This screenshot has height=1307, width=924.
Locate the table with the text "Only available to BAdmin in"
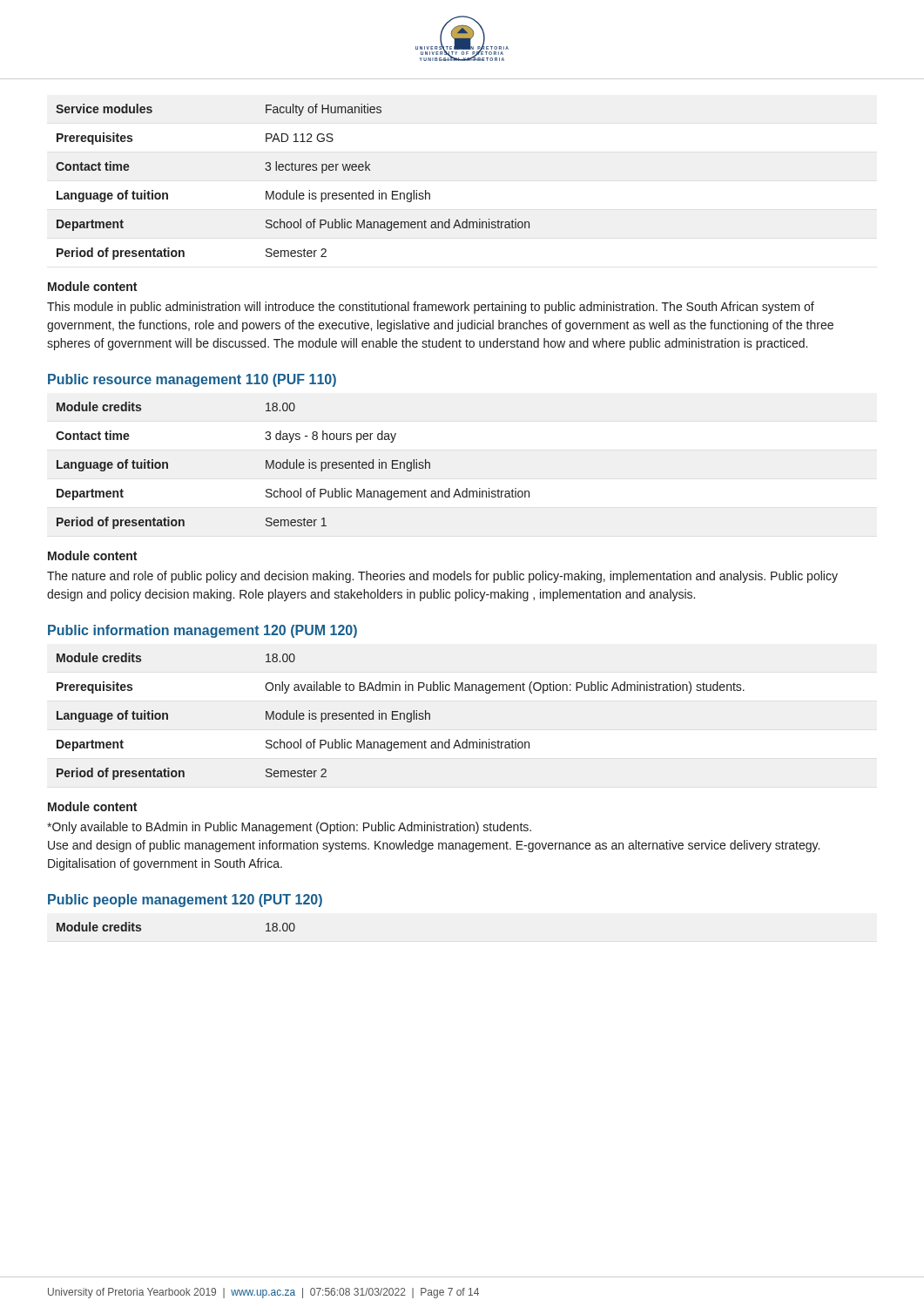[462, 716]
